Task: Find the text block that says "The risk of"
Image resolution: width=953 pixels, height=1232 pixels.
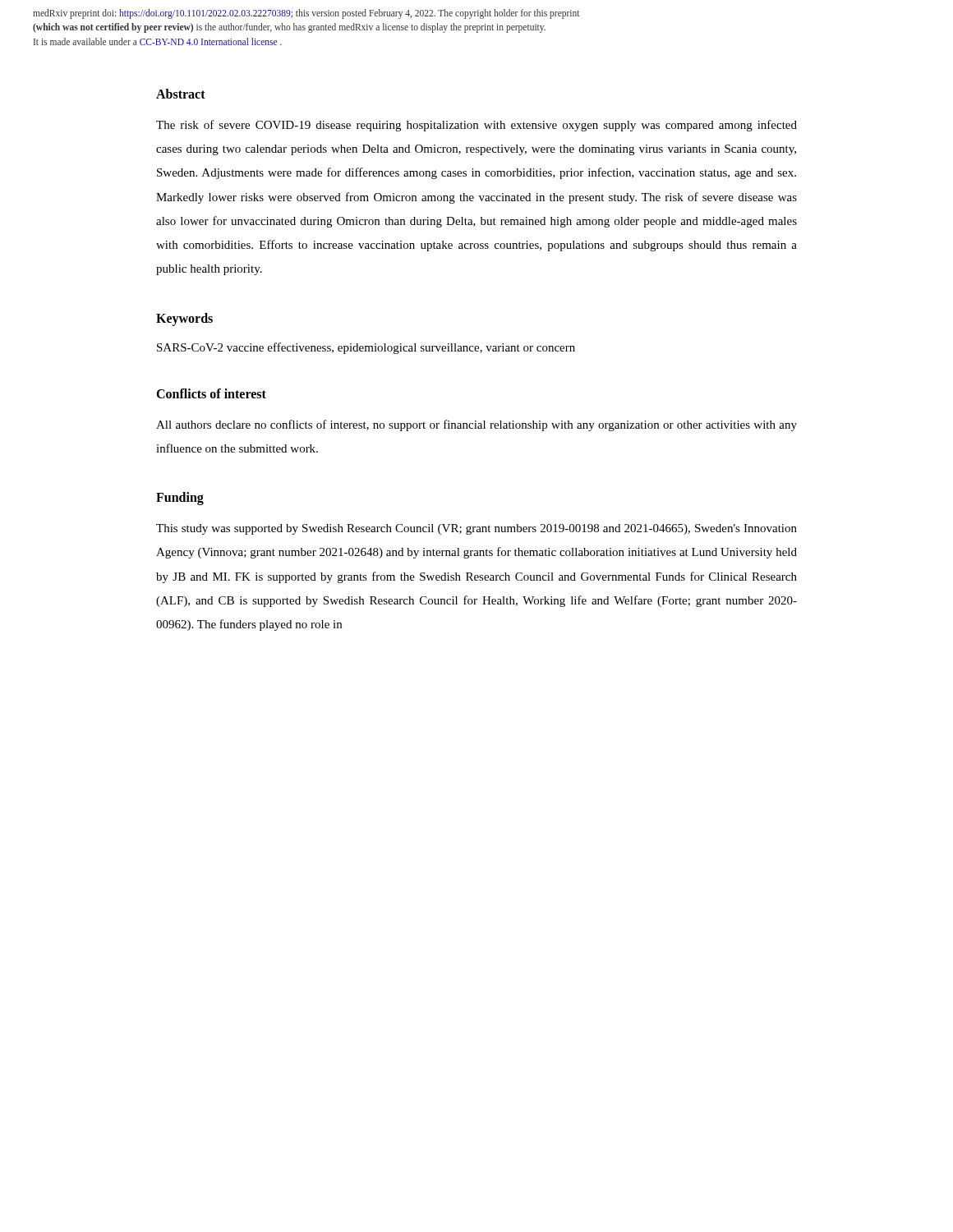Action: pyautogui.click(x=476, y=197)
